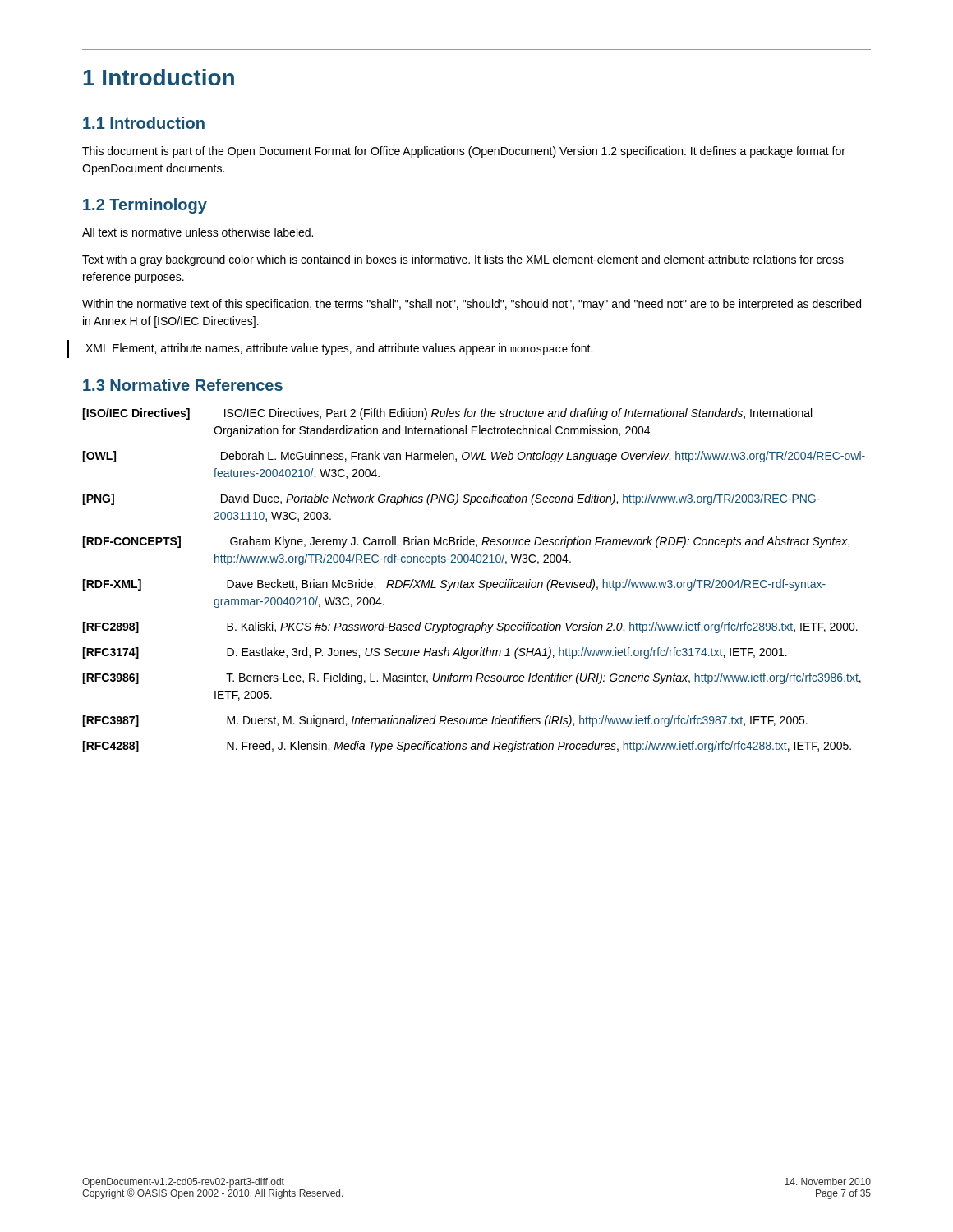This screenshot has height=1232, width=953.
Task: Navigate to the text starting "1.1 Introduction"
Action: point(144,123)
